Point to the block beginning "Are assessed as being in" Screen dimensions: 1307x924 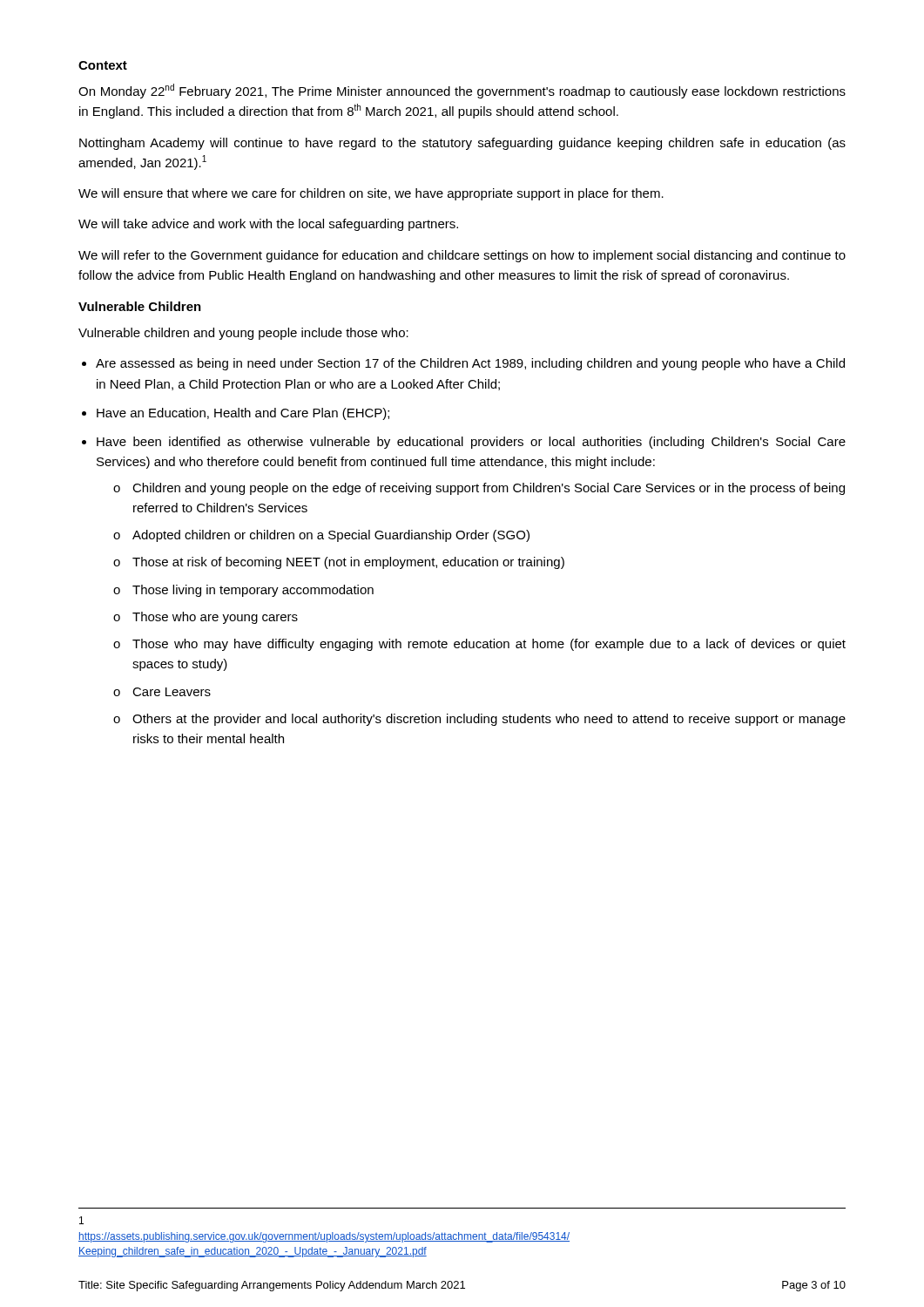(x=471, y=373)
